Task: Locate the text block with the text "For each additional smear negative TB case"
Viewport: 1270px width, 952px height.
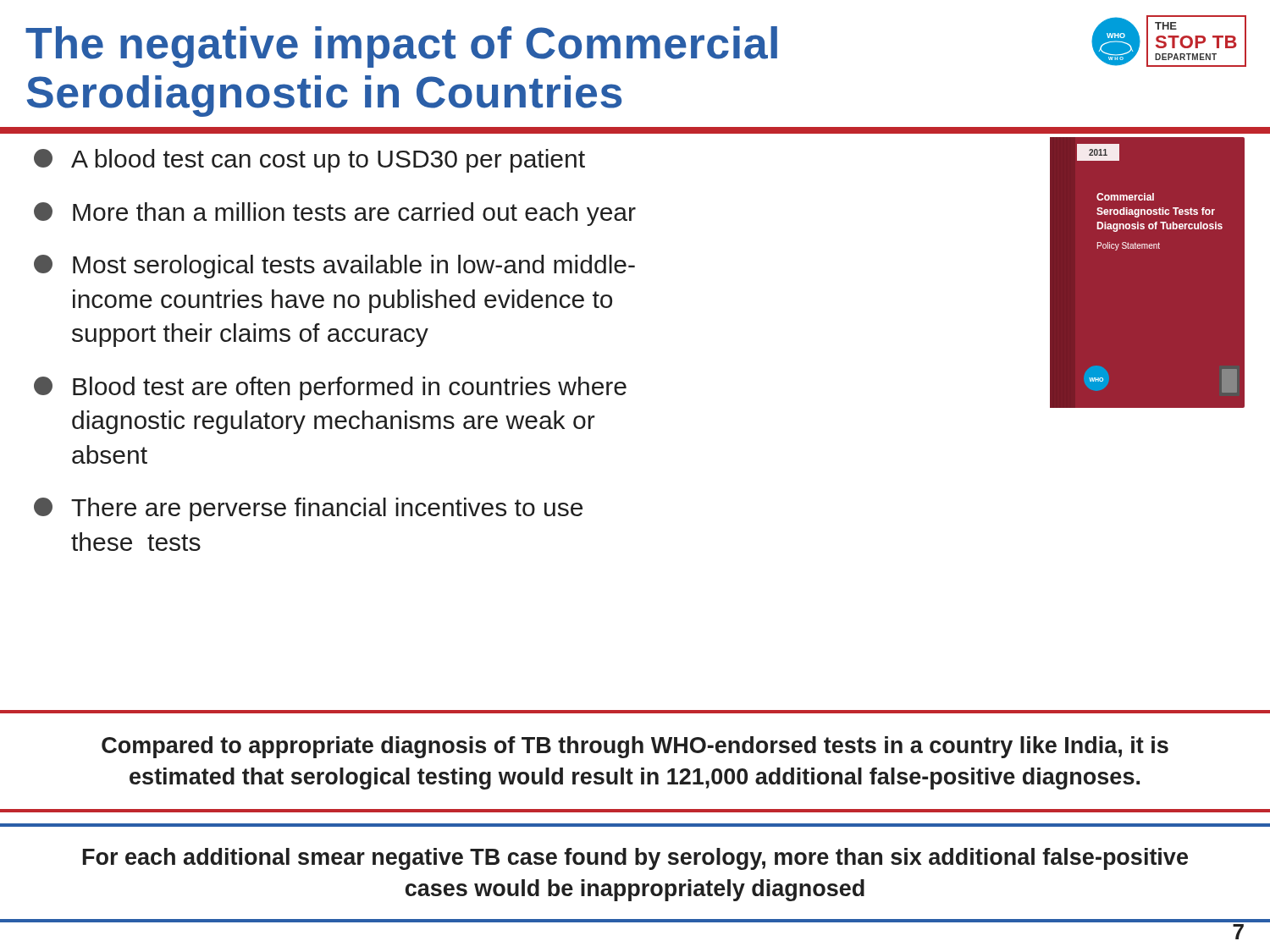Action: click(635, 873)
